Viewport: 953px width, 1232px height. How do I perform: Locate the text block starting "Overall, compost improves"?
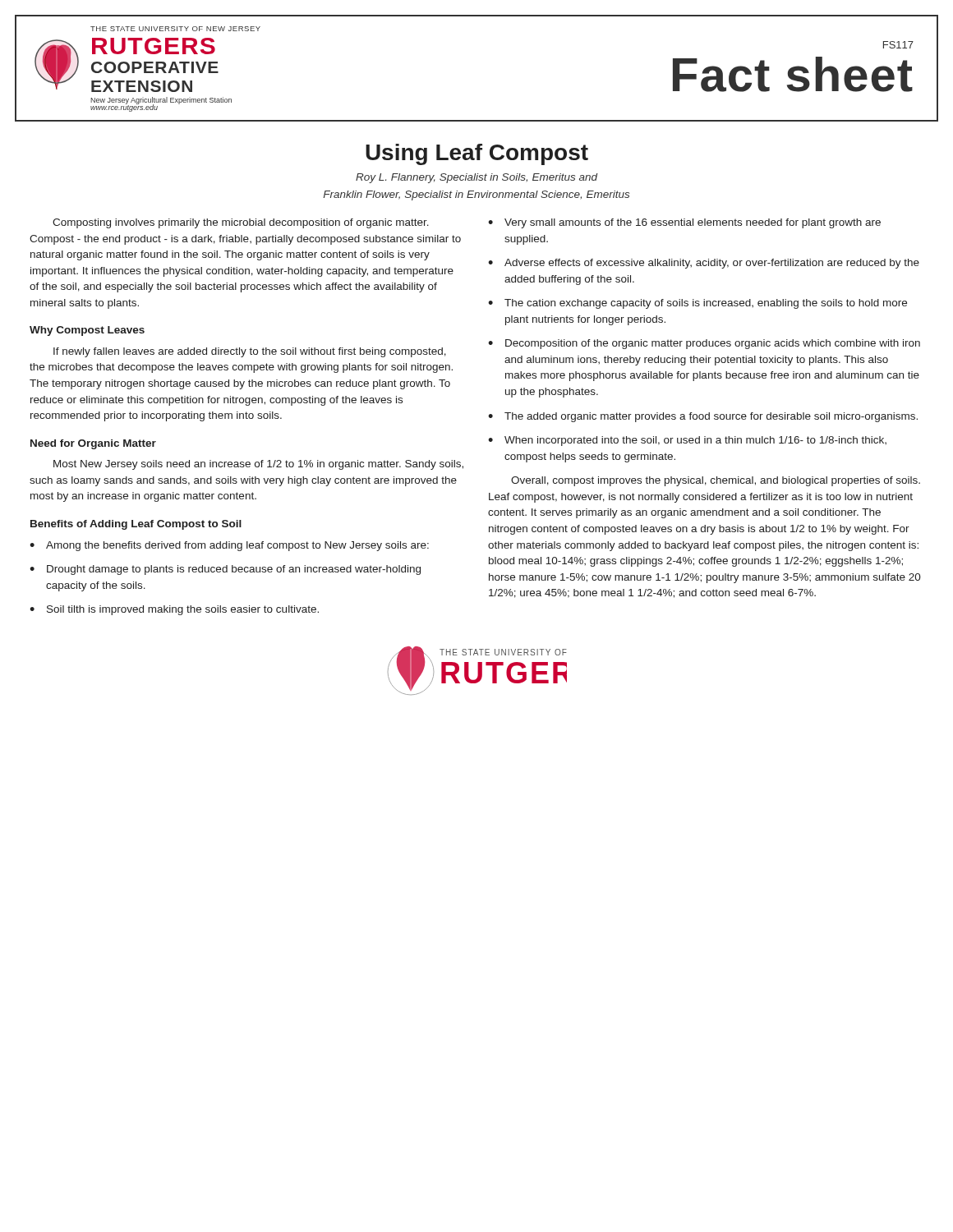(705, 536)
